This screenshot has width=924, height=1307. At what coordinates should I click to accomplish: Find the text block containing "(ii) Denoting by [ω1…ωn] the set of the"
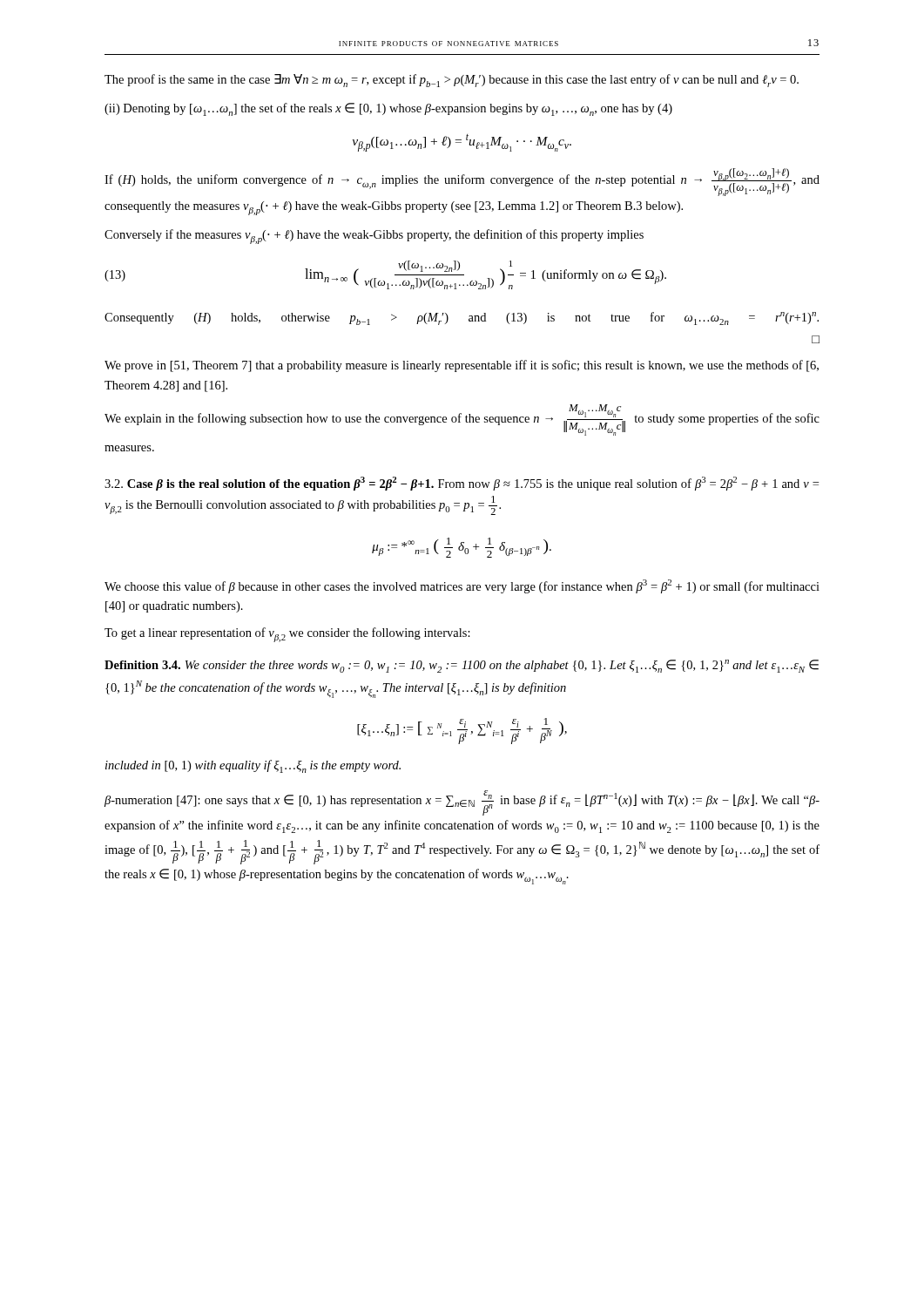point(388,109)
